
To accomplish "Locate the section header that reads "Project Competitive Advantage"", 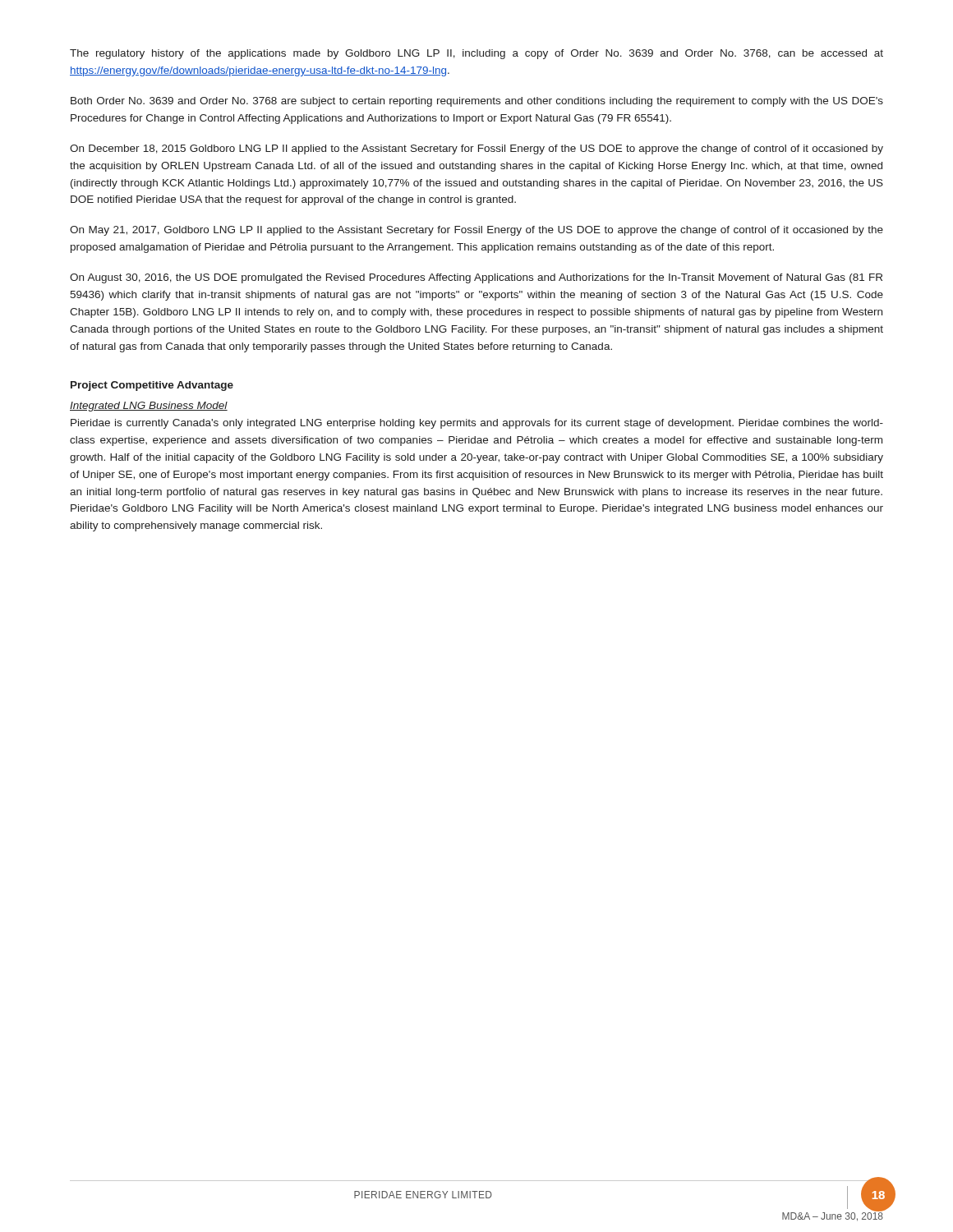I will click(x=152, y=385).
